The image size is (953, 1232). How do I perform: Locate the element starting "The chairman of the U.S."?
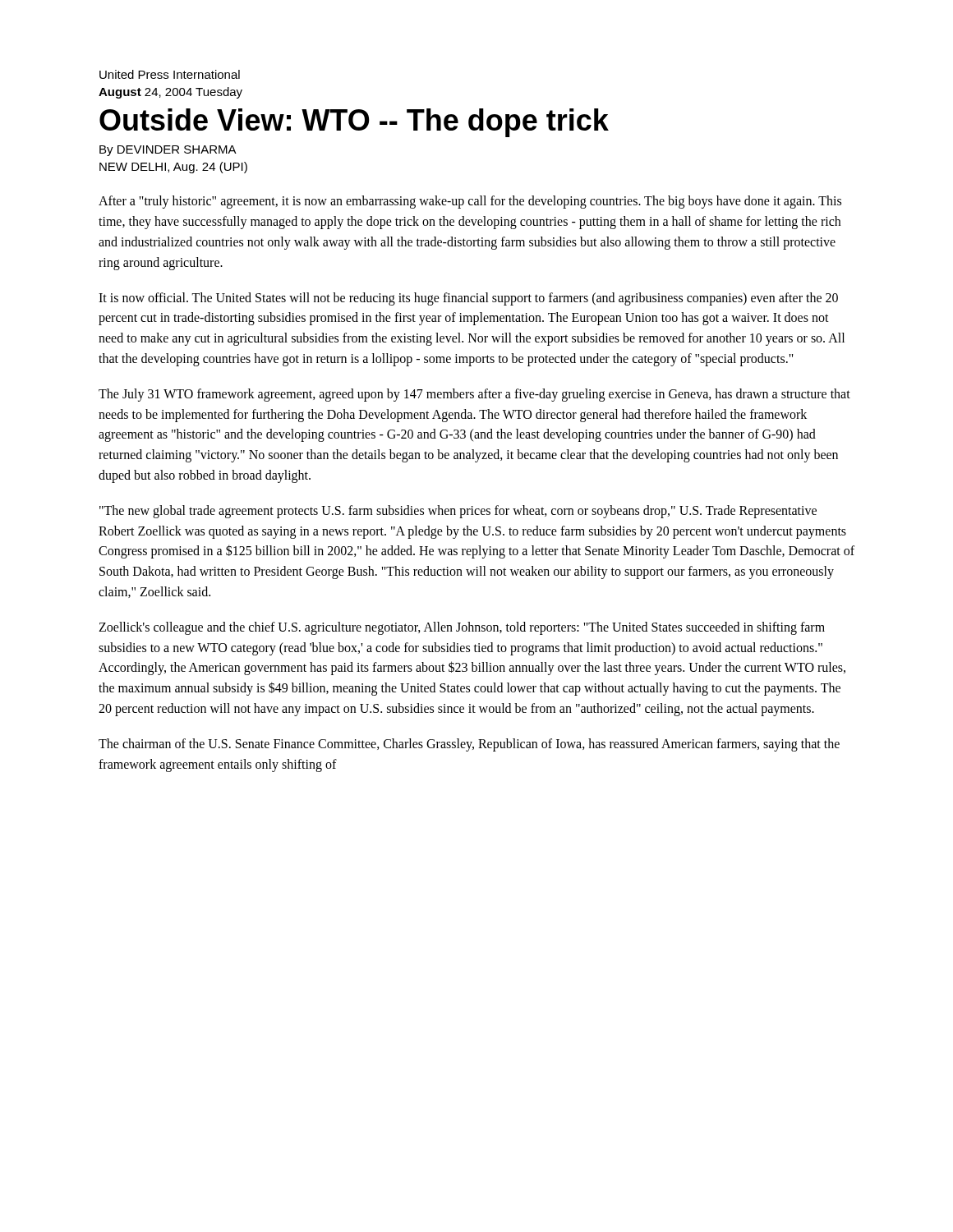pos(469,754)
